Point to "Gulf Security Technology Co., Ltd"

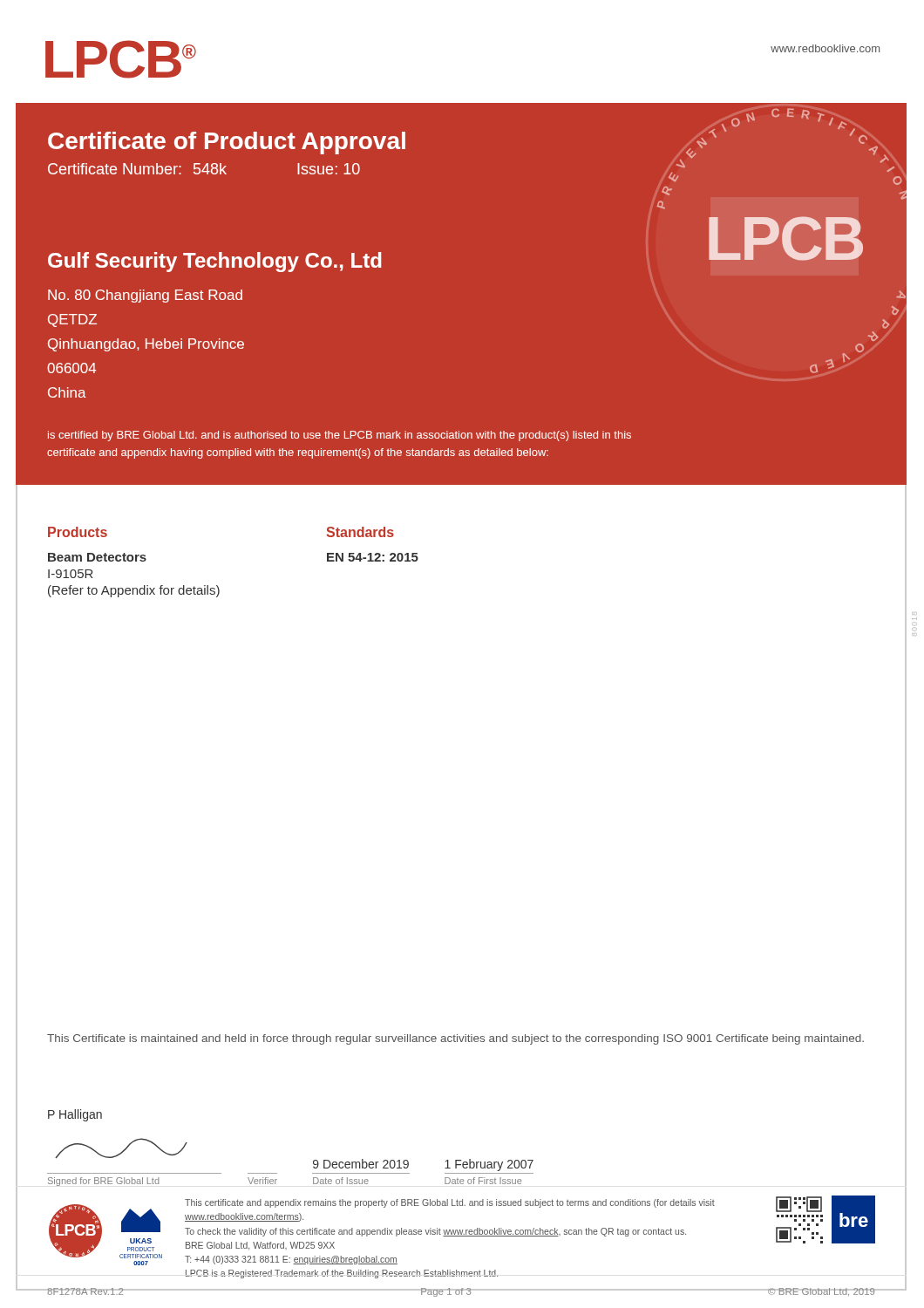(x=215, y=260)
